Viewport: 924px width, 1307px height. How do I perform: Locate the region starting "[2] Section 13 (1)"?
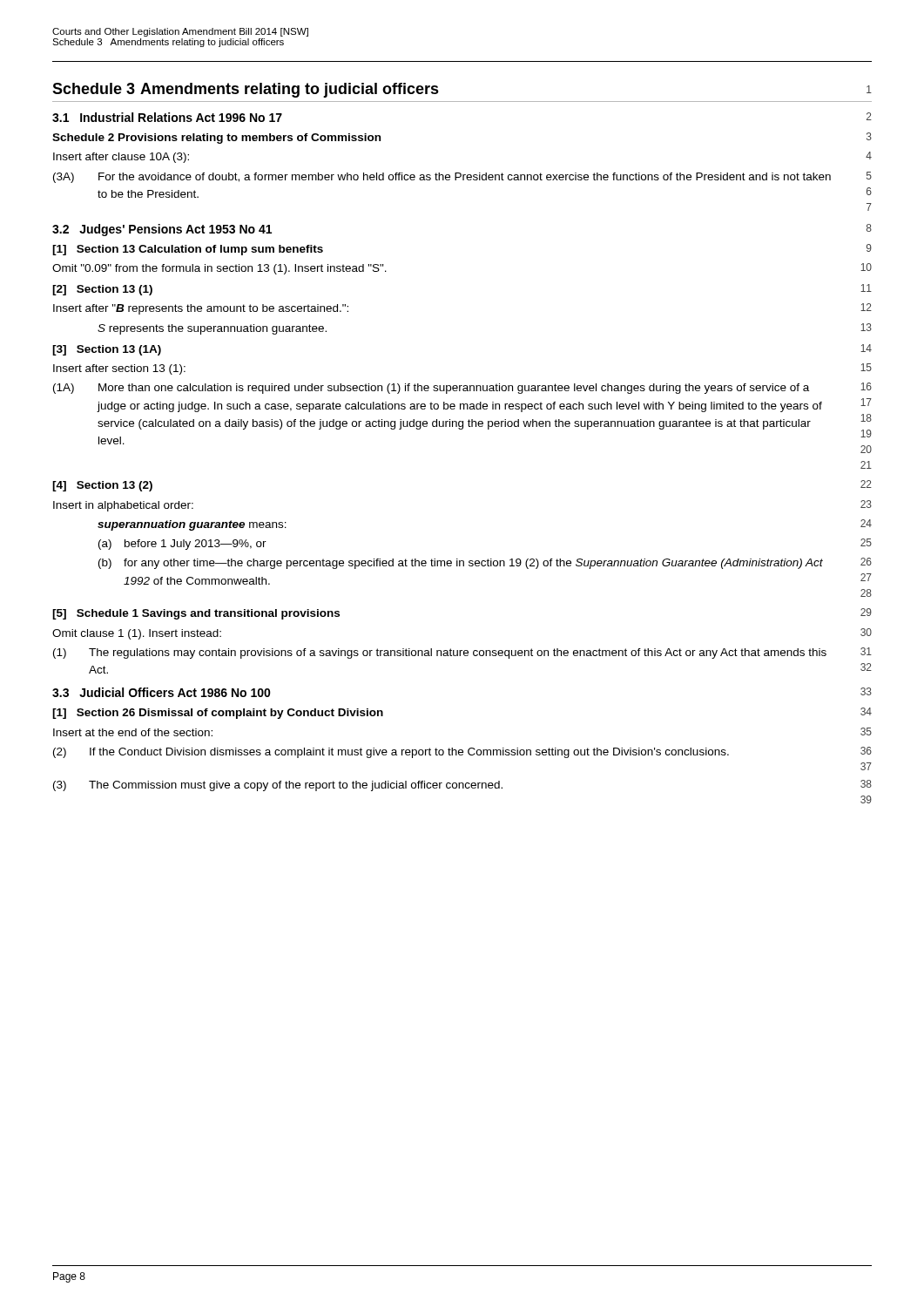[103, 289]
